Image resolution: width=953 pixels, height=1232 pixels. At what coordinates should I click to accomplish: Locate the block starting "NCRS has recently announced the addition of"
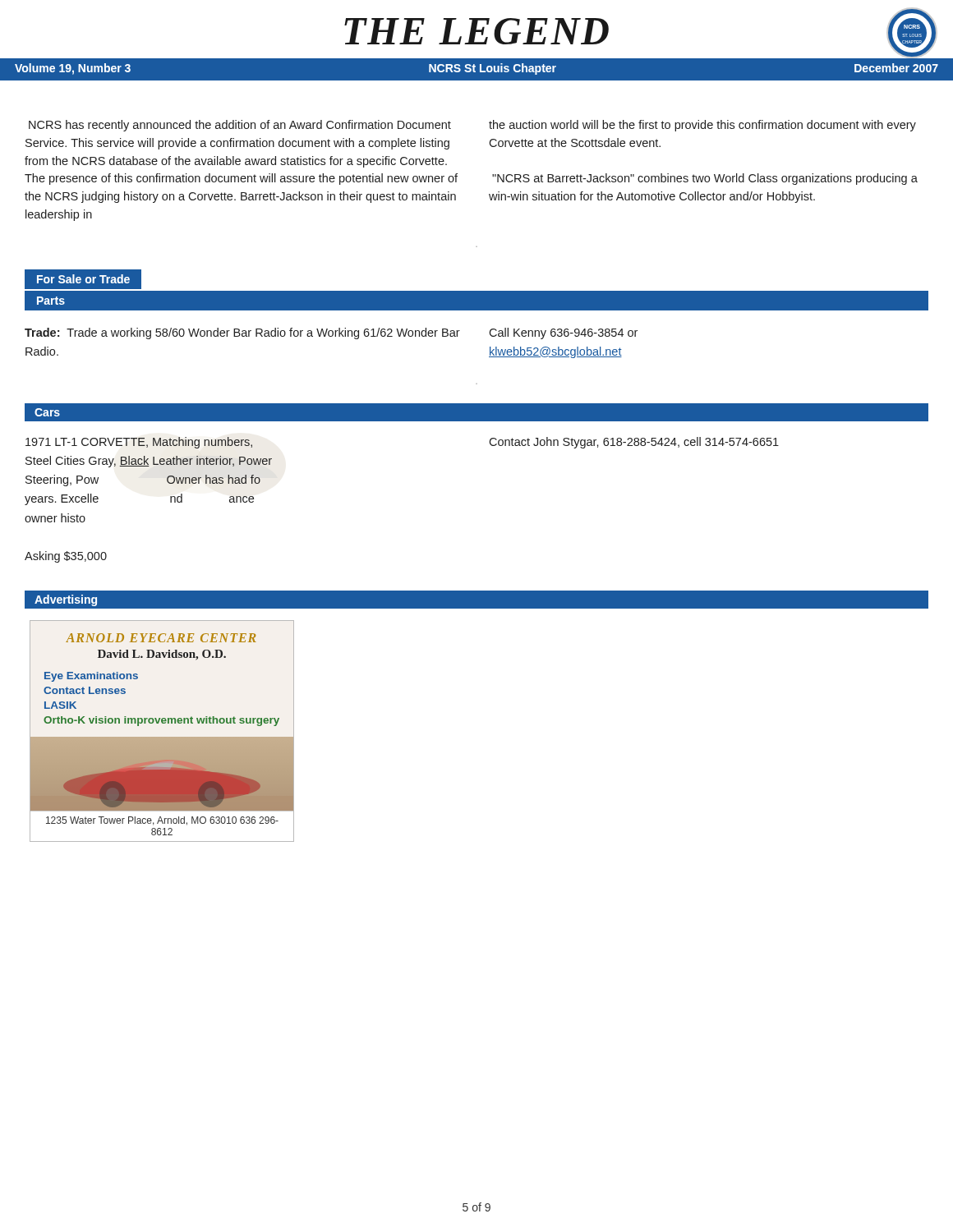[241, 170]
